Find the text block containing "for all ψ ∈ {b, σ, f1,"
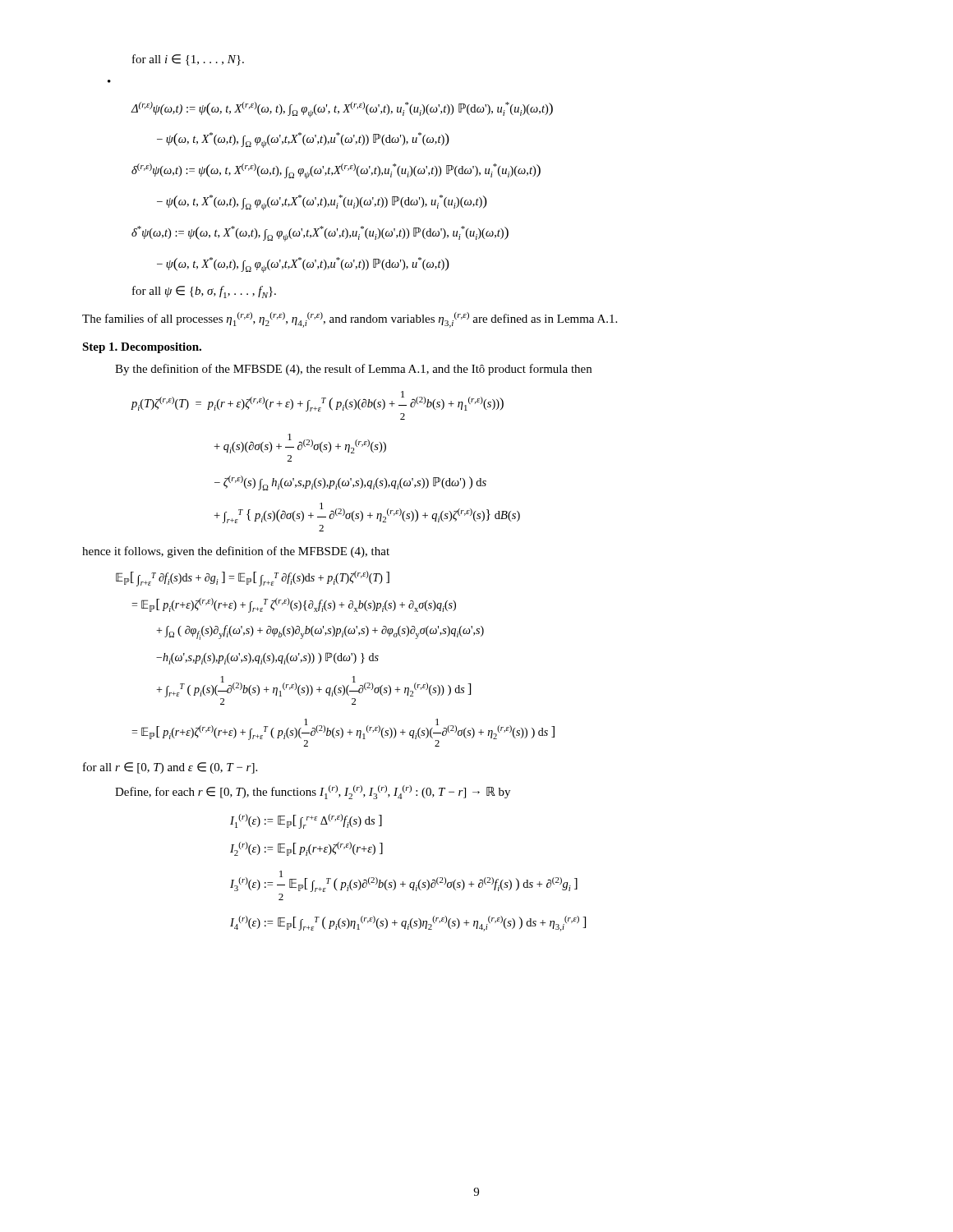 (204, 292)
